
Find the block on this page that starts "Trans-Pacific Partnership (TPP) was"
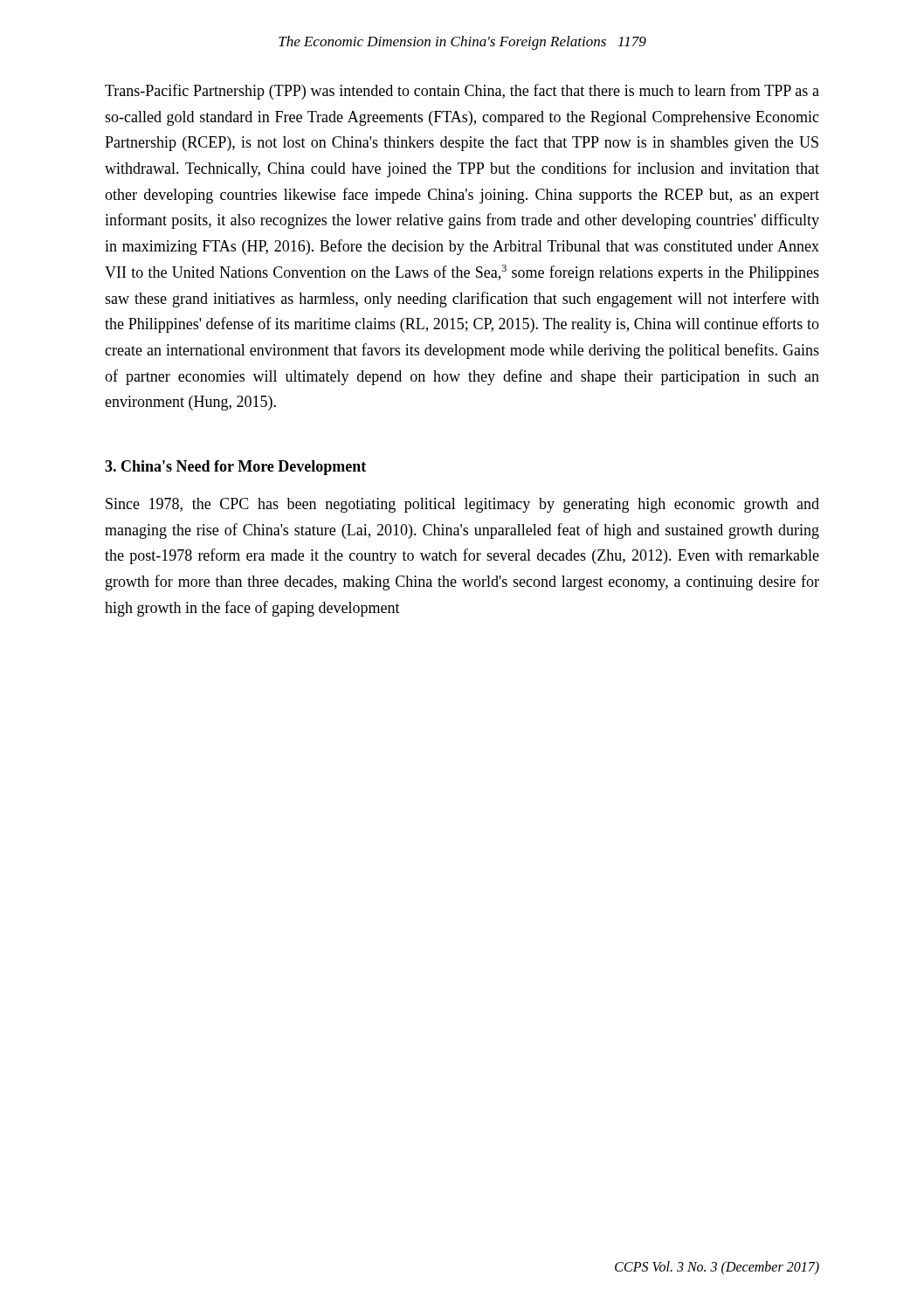point(462,246)
